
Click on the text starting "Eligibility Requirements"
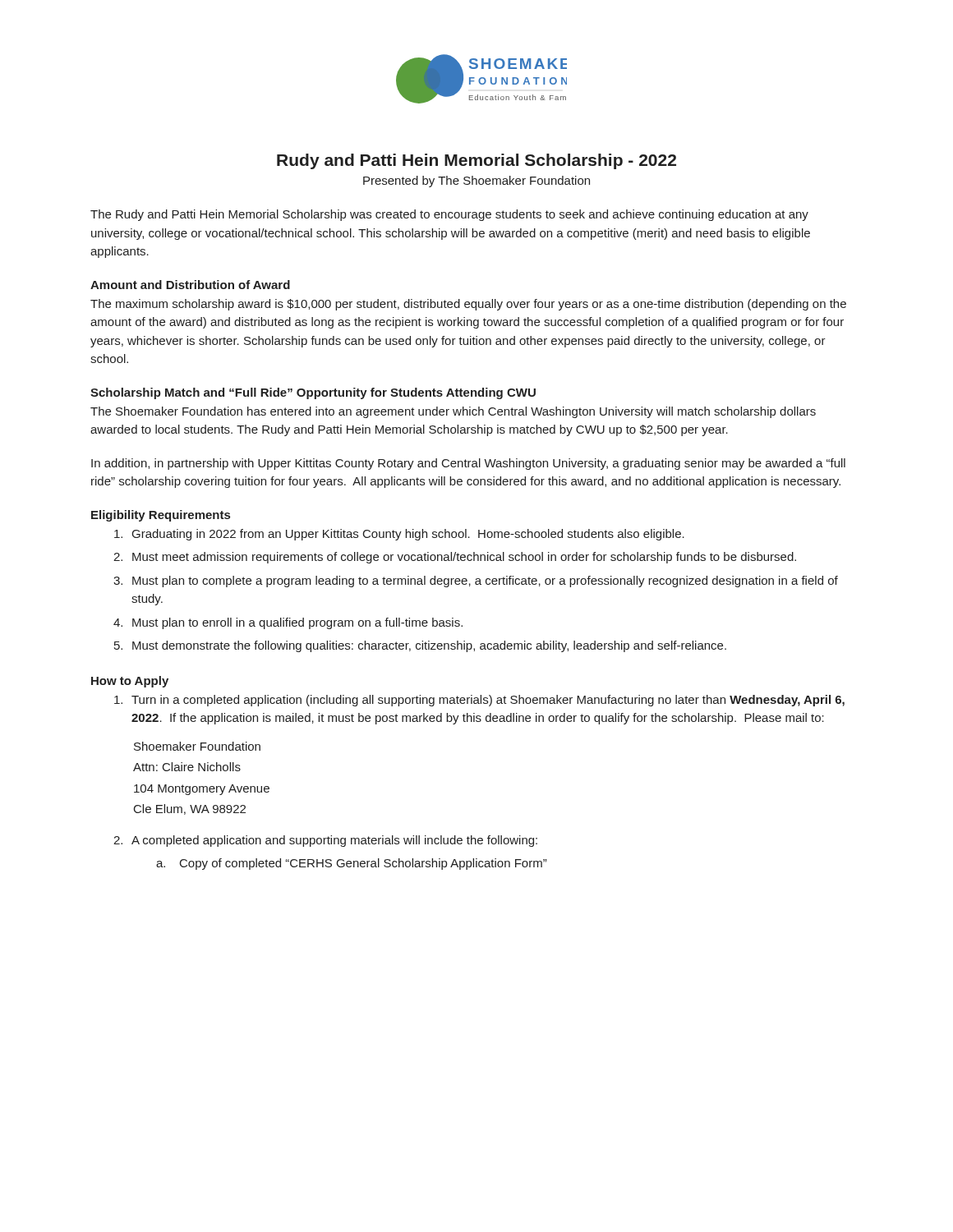161,514
